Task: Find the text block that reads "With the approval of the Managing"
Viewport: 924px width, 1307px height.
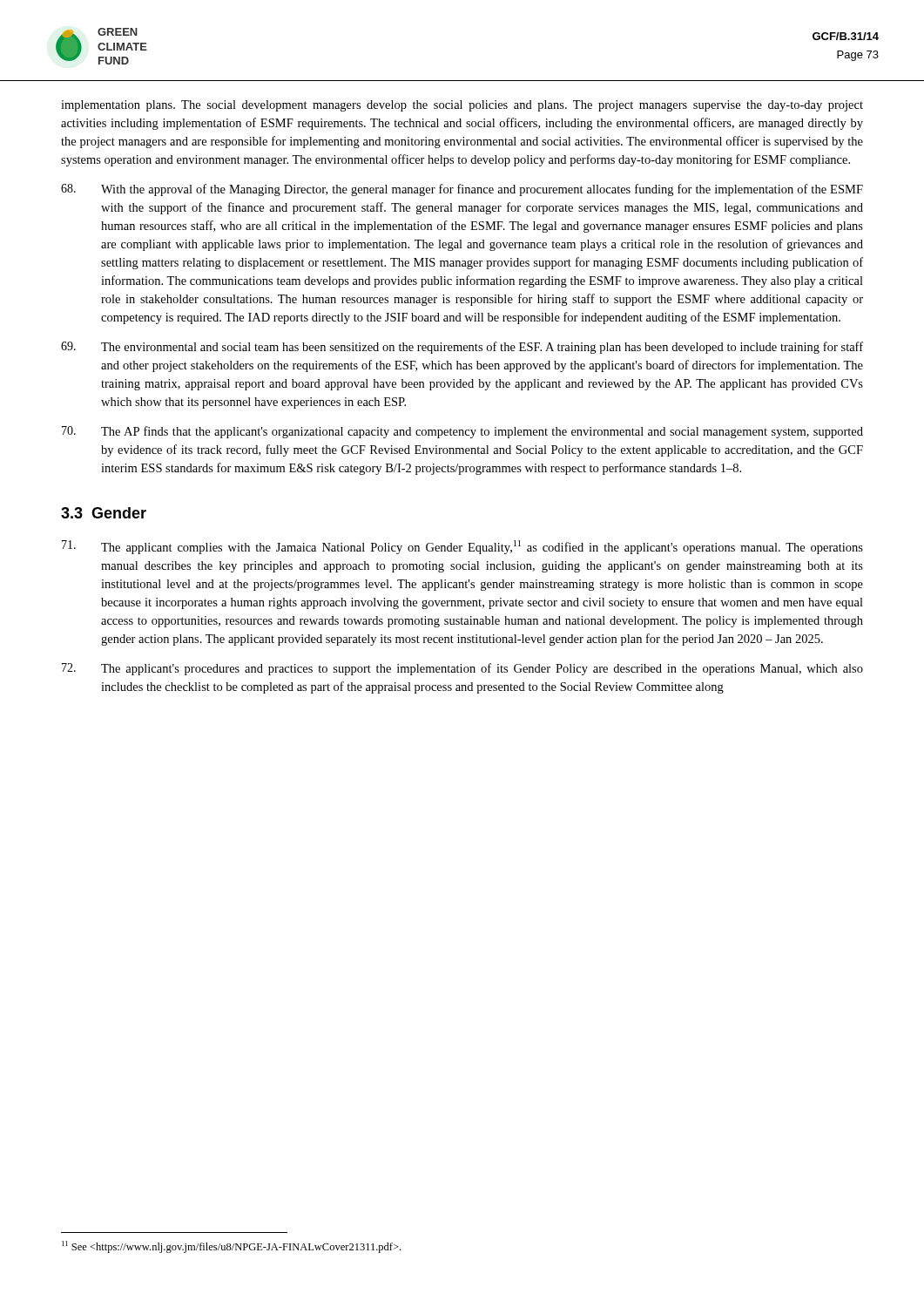Action: pos(462,254)
